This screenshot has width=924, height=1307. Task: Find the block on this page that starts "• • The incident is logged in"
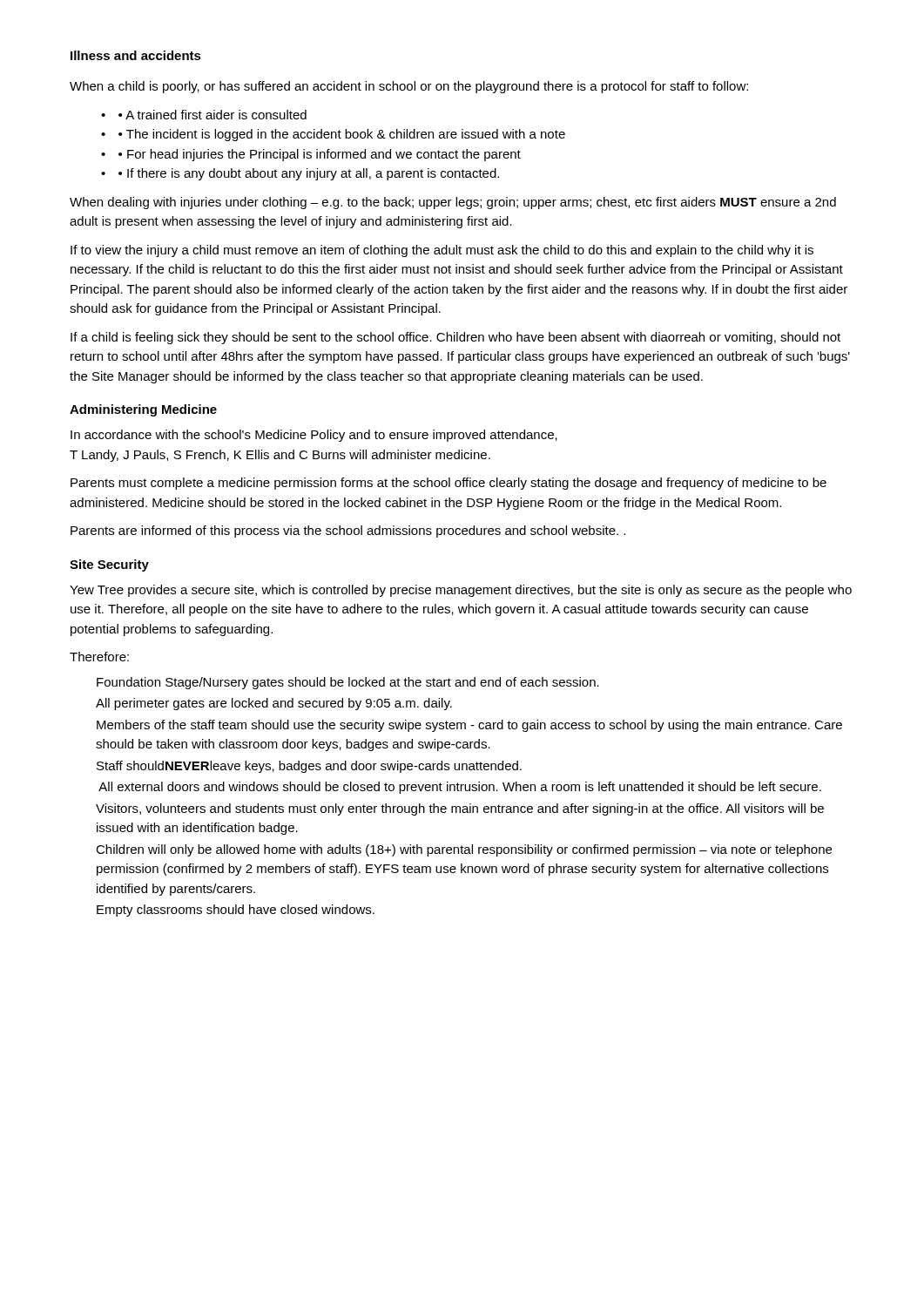pyautogui.click(x=333, y=134)
